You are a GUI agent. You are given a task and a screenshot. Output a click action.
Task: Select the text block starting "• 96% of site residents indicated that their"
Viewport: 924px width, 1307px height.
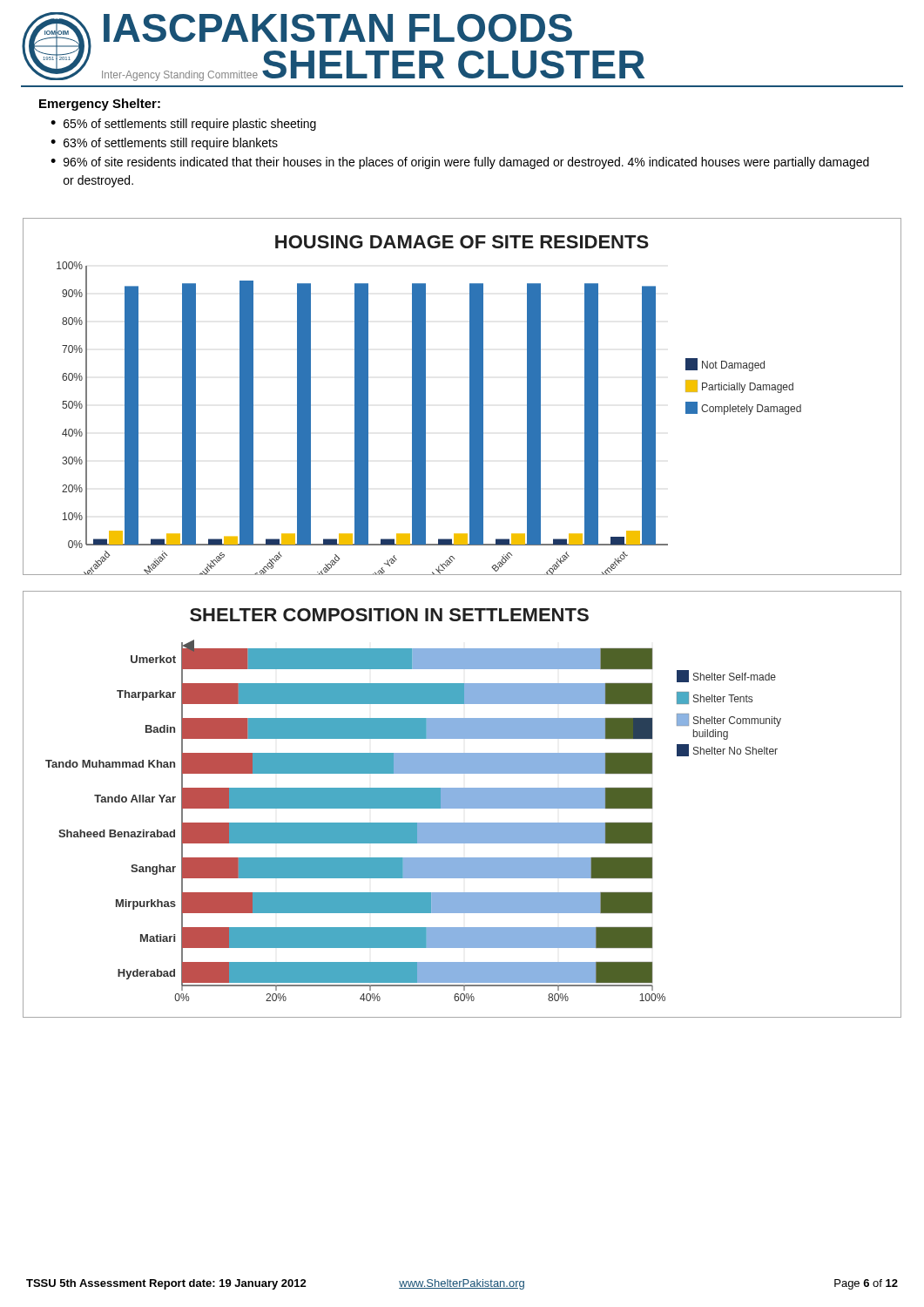click(x=466, y=172)
